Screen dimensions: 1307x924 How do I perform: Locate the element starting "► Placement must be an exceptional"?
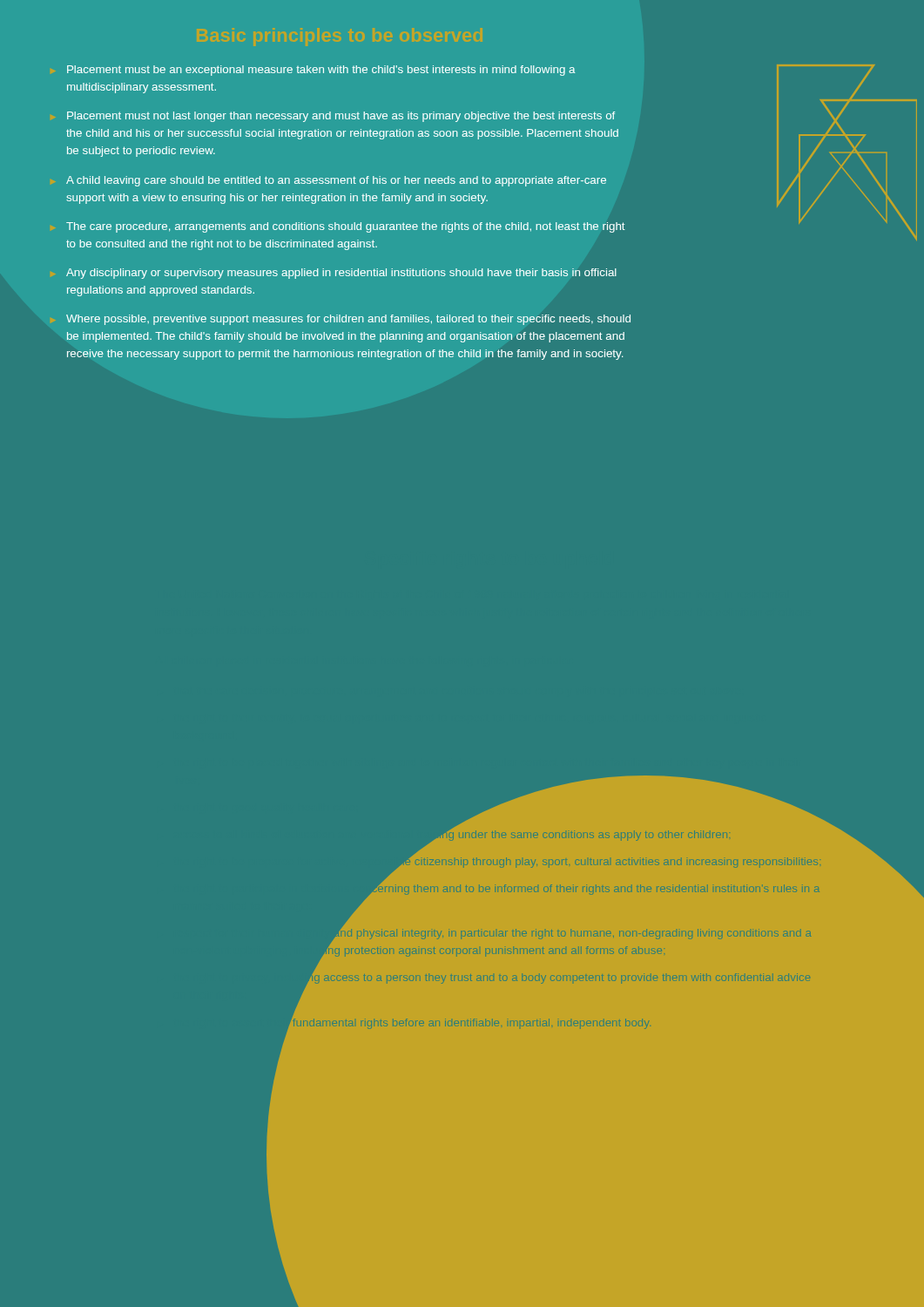pos(340,79)
